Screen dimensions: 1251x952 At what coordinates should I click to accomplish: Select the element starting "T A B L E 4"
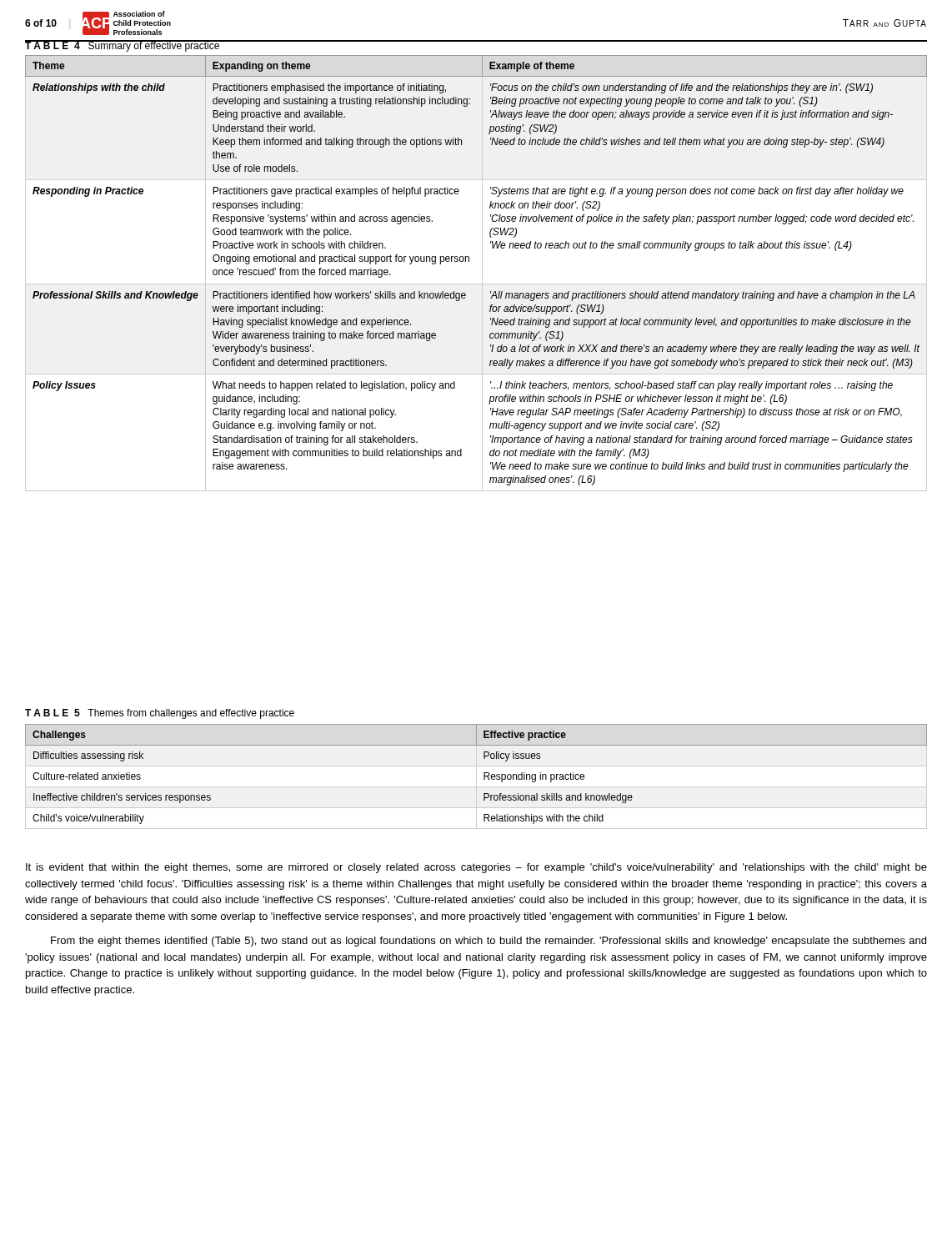(x=122, y=46)
